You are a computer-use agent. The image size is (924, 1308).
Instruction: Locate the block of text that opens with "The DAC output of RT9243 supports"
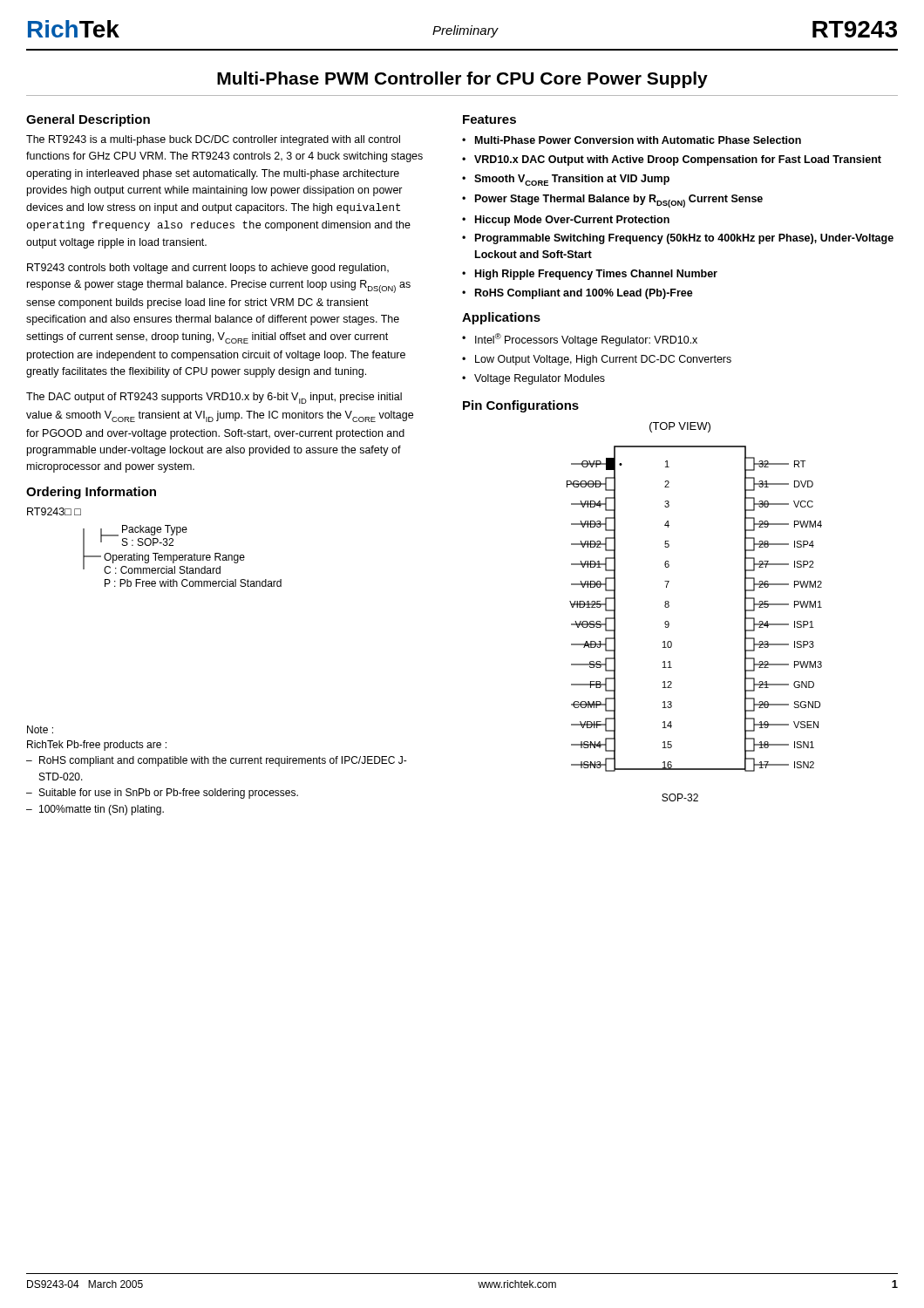pyautogui.click(x=220, y=432)
